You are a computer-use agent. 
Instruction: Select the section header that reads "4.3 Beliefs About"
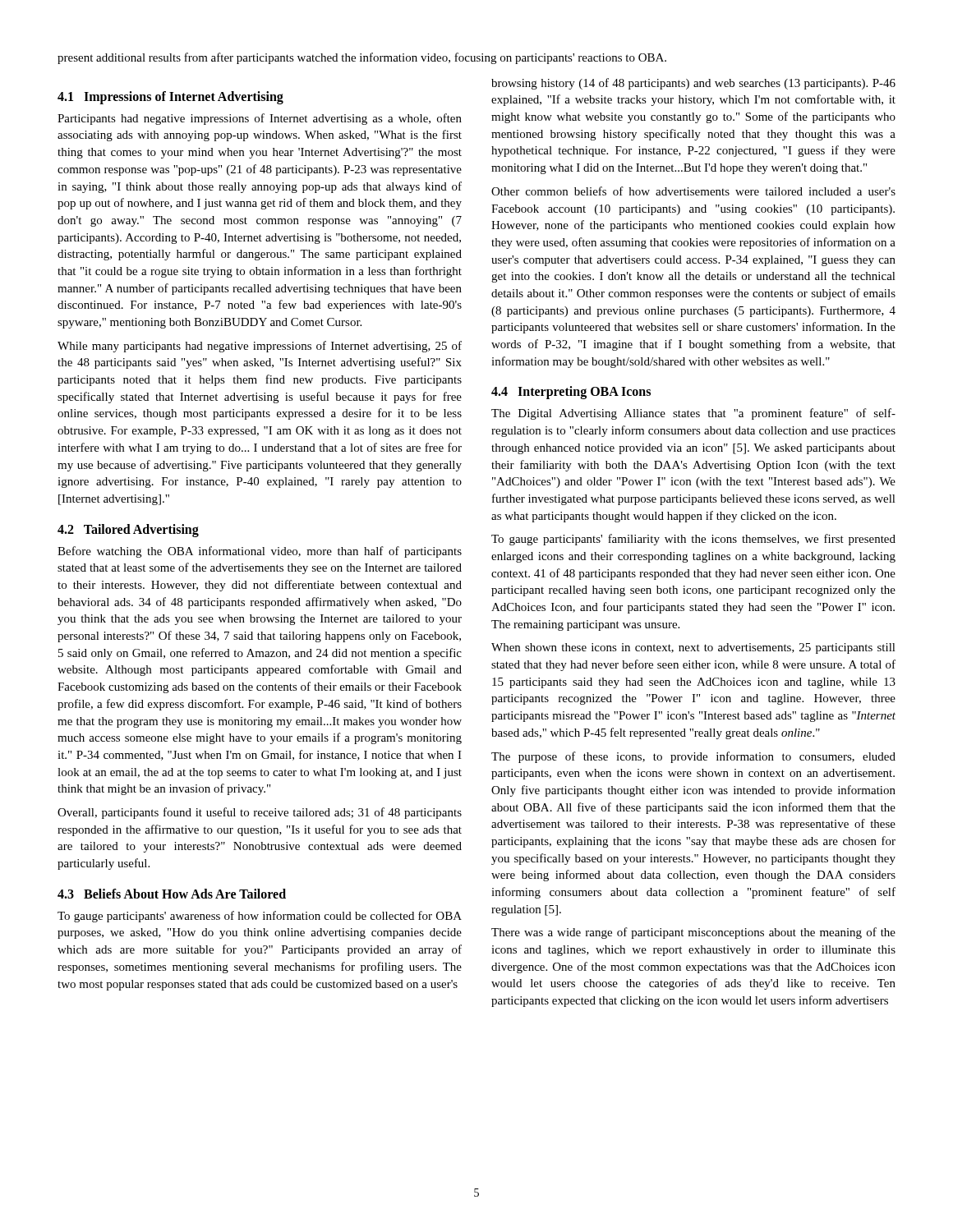(172, 894)
